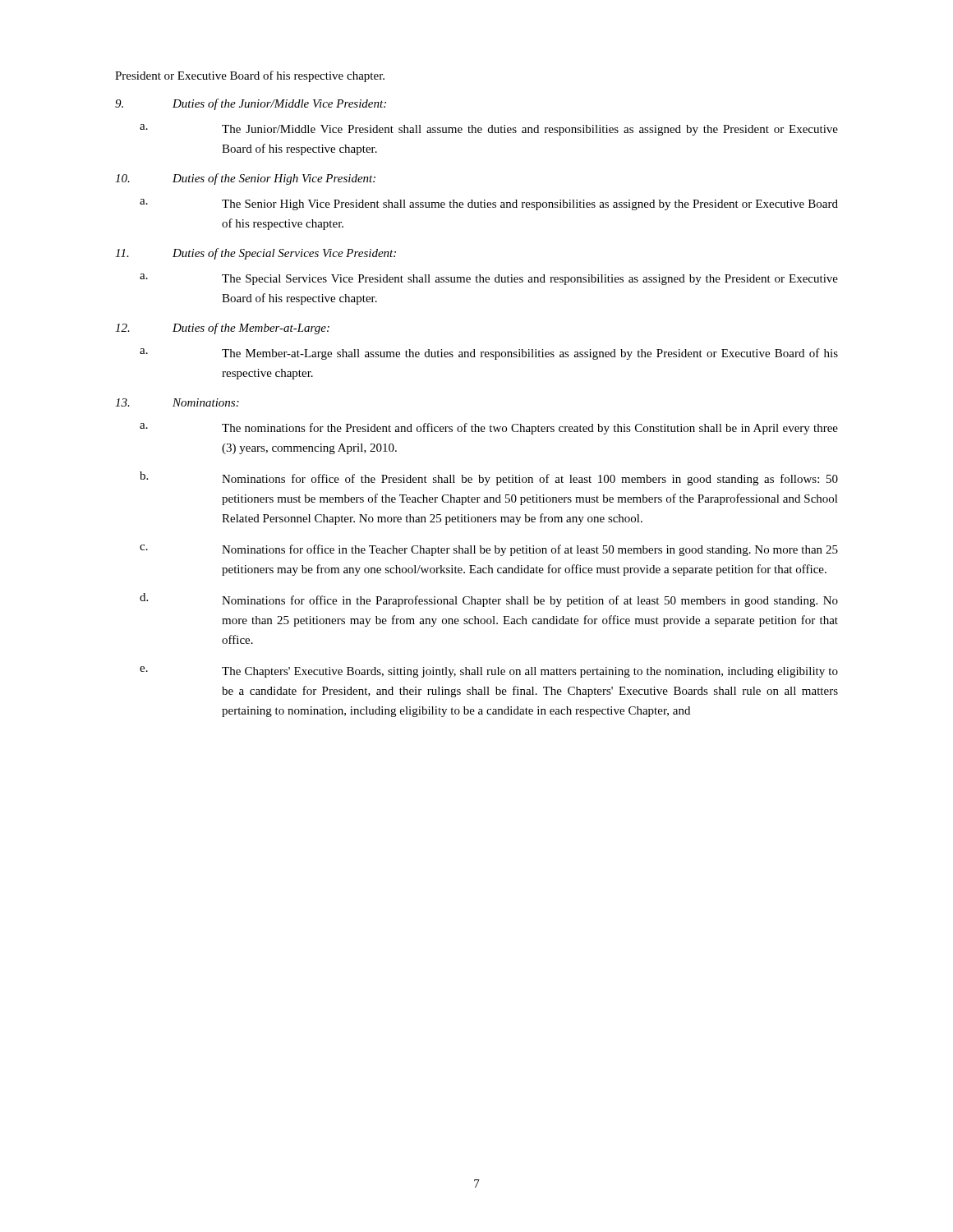Where is the passage that starts "9. Duties of"?
Screen dimensions: 1232x953
[251, 104]
